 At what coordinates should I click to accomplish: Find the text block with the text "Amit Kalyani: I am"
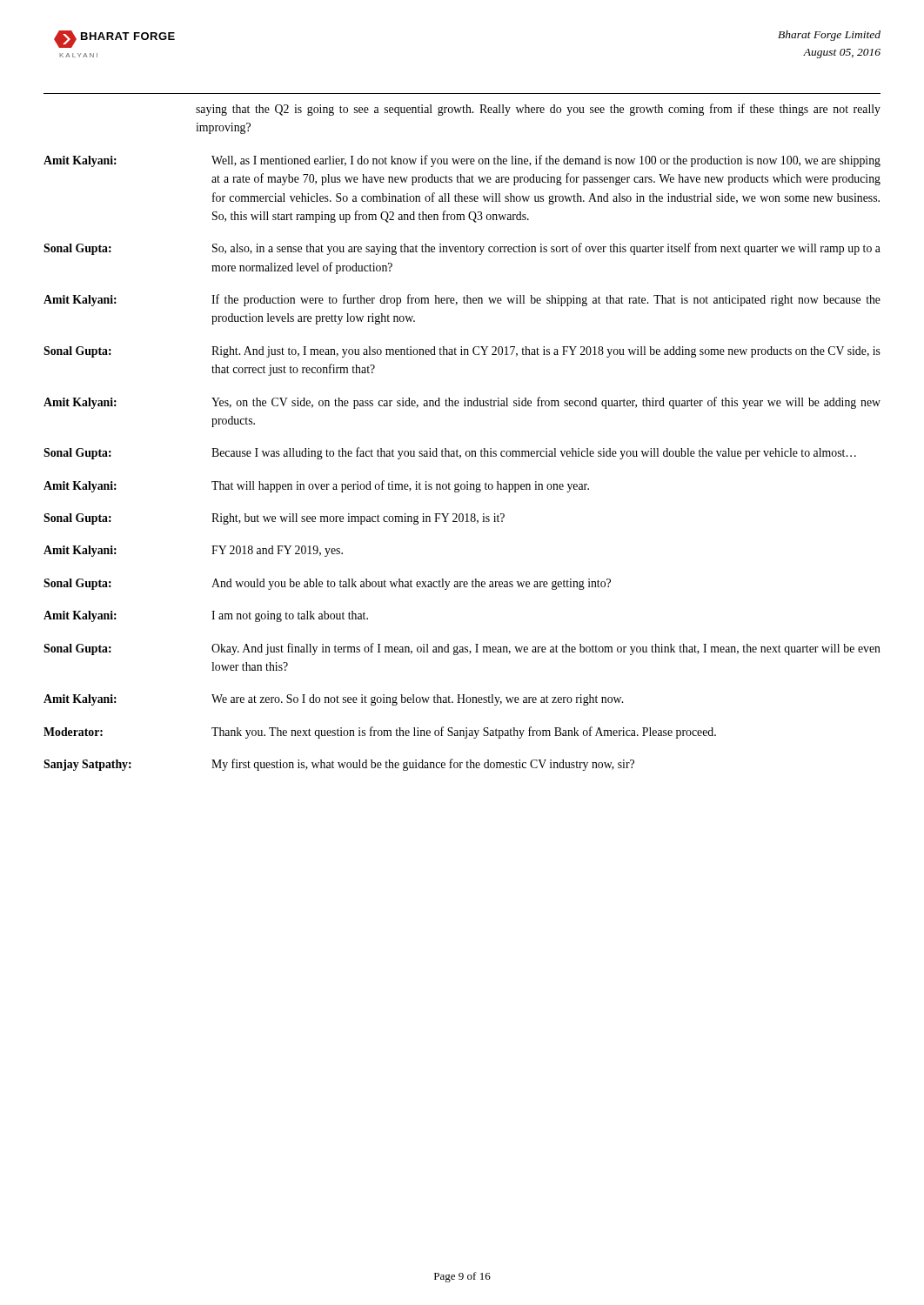93,616
